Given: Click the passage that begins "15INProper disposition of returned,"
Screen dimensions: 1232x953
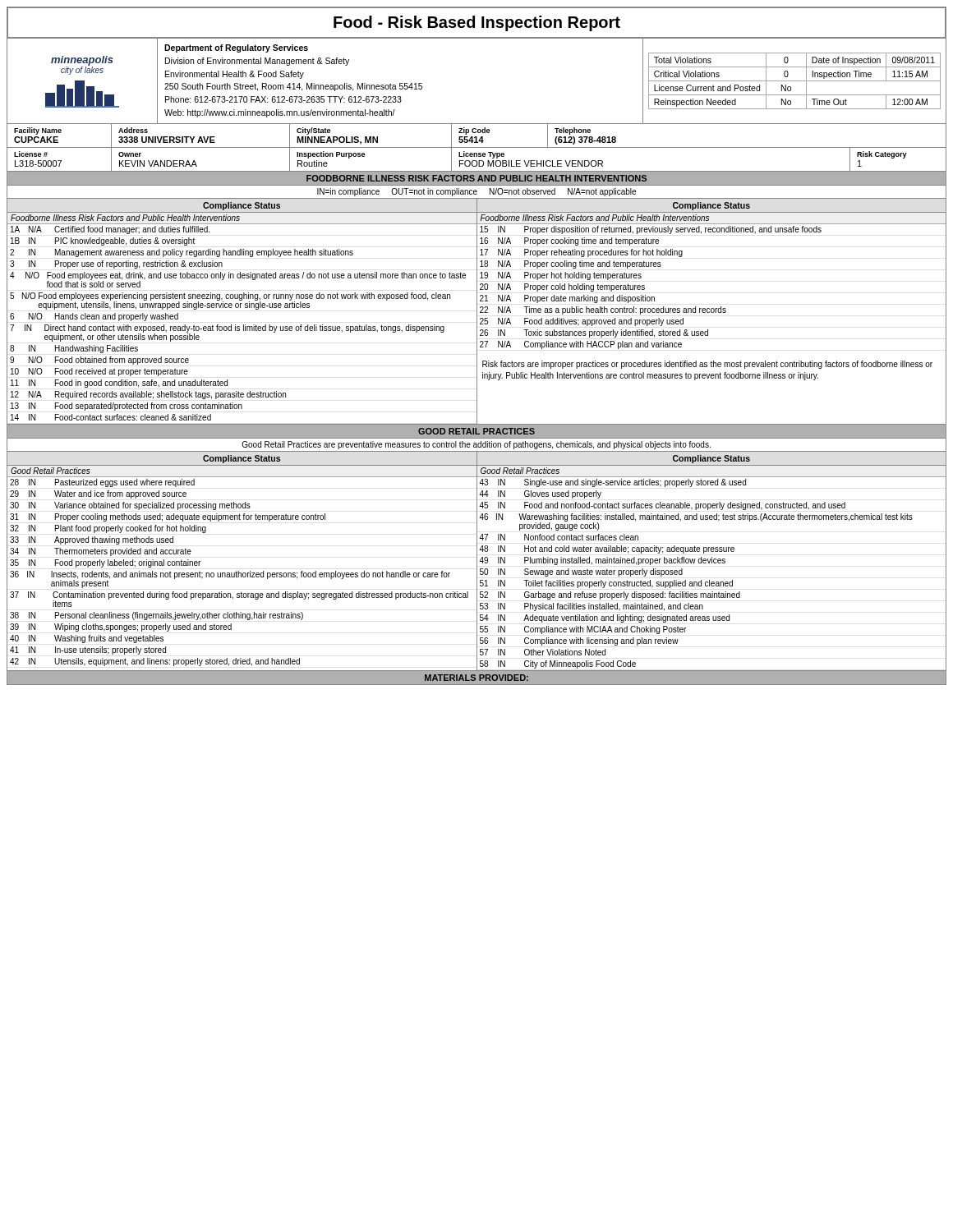Looking at the screenshot, I should pos(650,229).
